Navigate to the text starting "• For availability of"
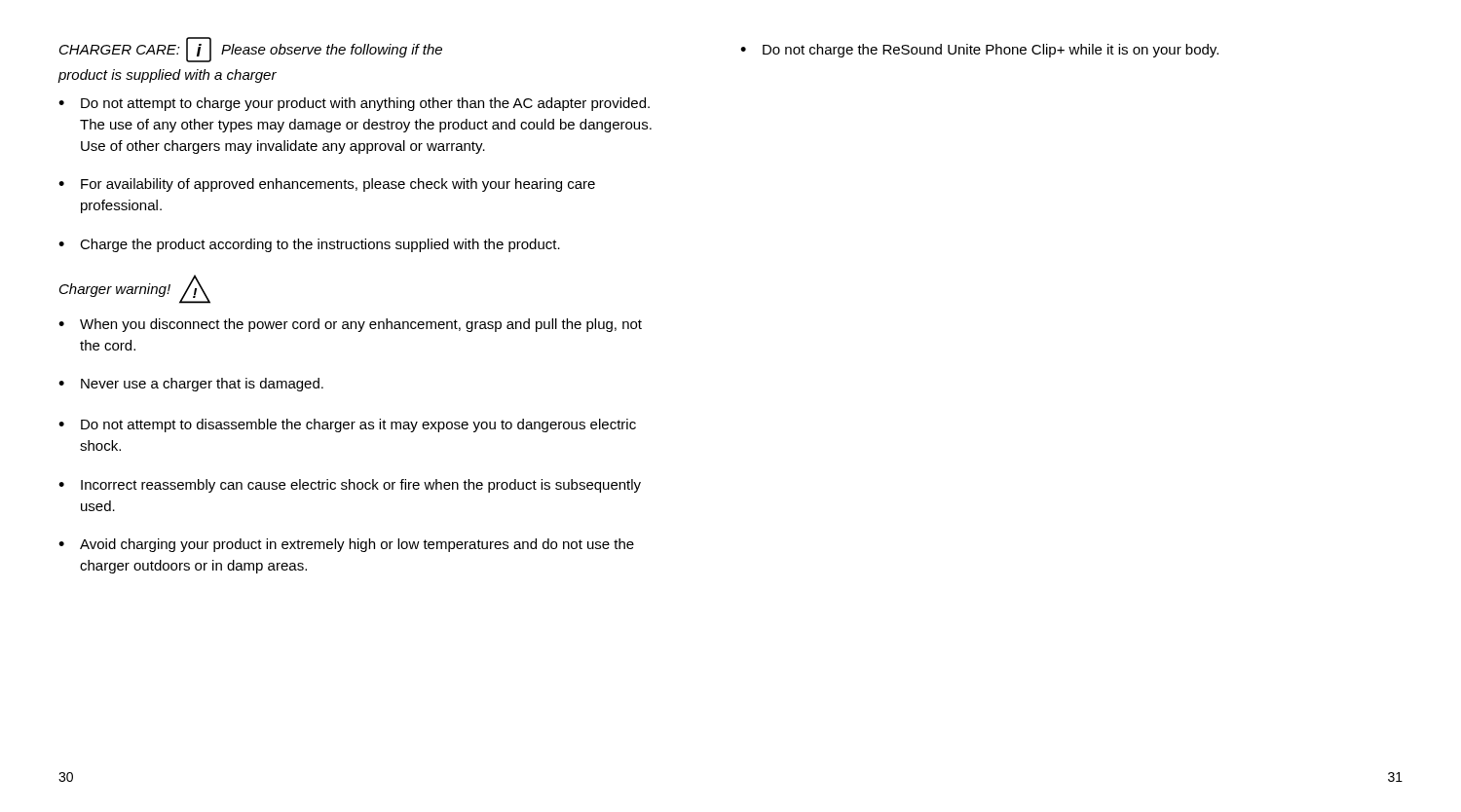 pyautogui.click(x=360, y=195)
